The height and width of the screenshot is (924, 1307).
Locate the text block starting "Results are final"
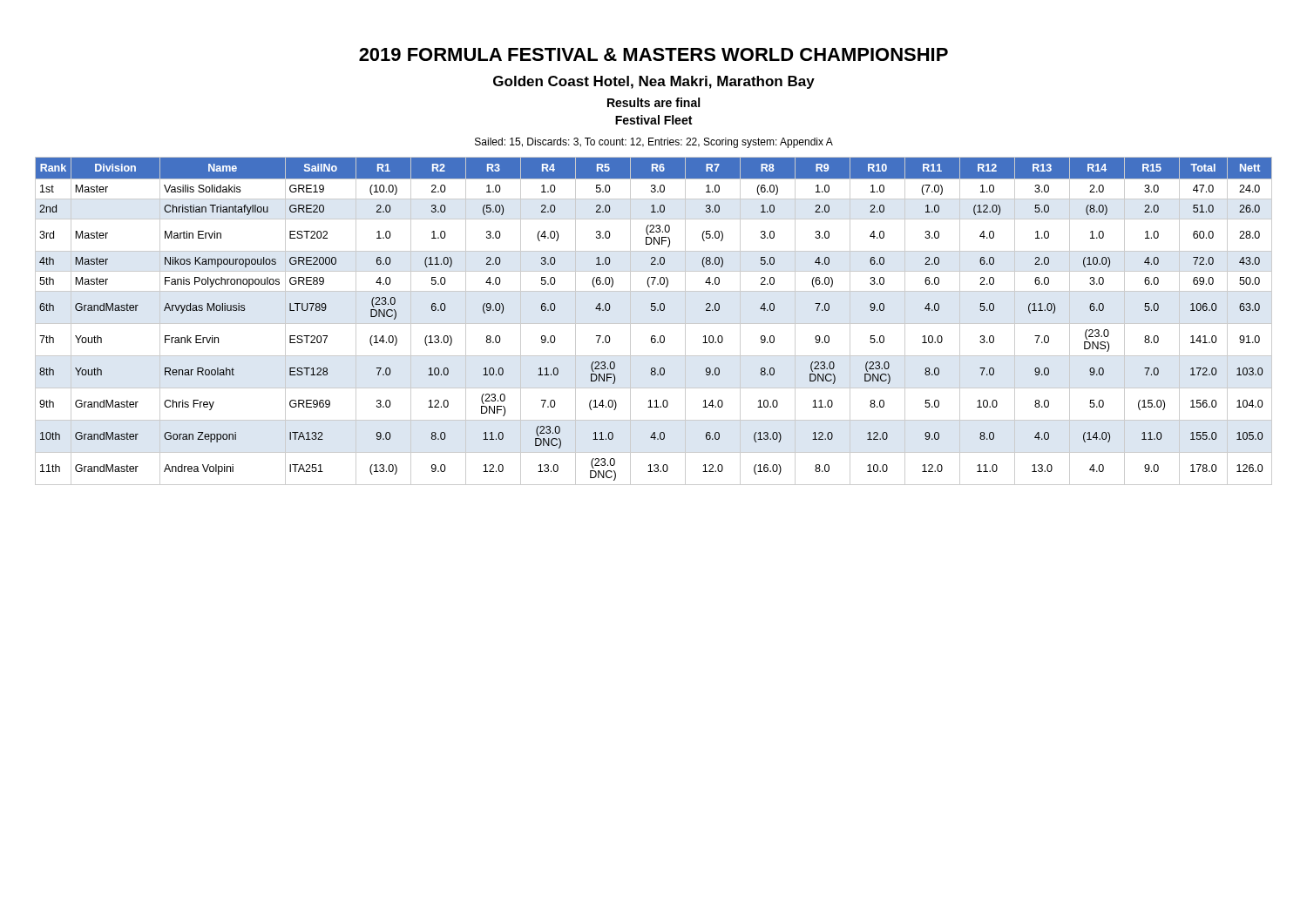(x=654, y=103)
